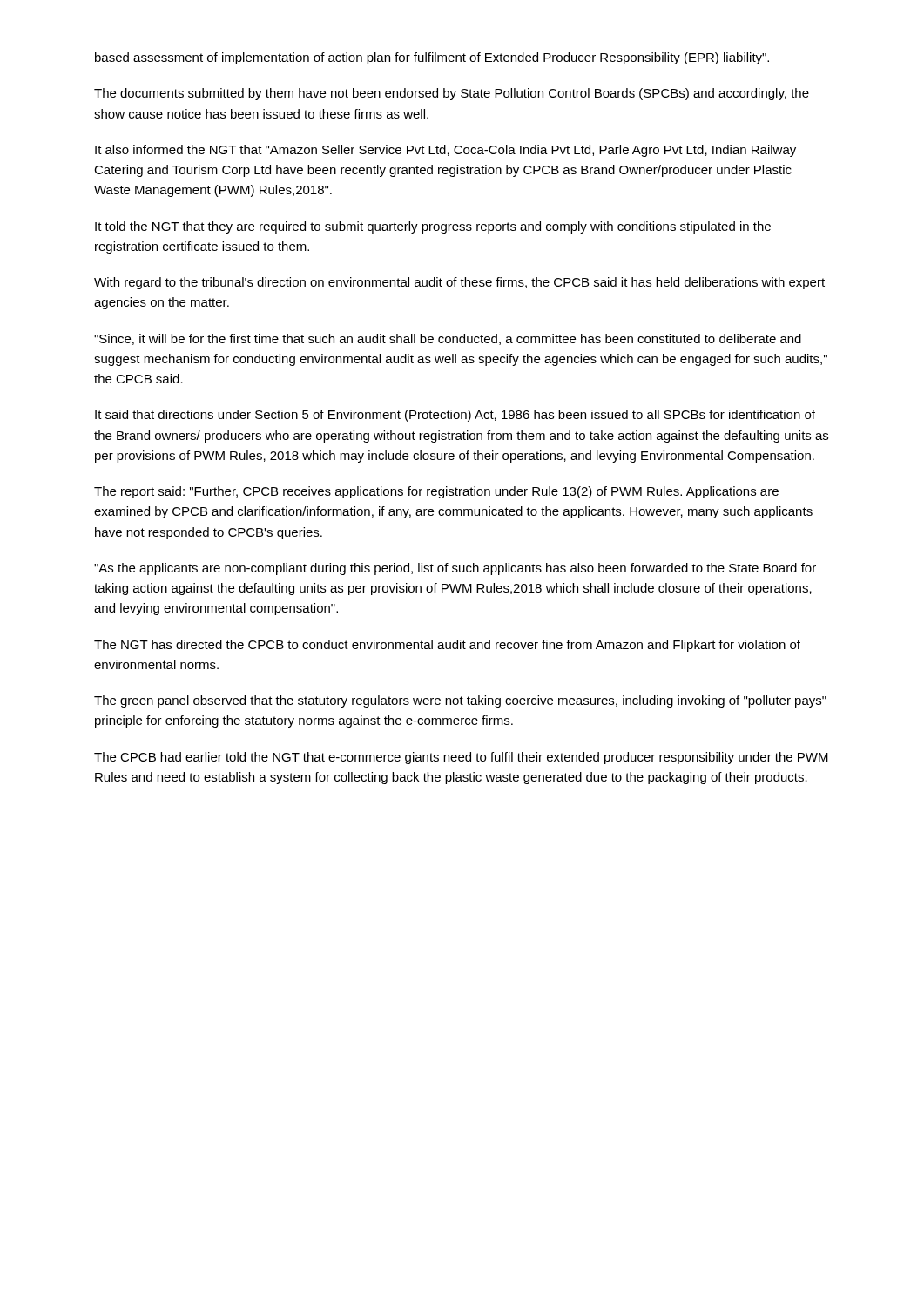Navigate to the element starting "With regard to the tribunal's"
The image size is (924, 1307).
(x=459, y=292)
